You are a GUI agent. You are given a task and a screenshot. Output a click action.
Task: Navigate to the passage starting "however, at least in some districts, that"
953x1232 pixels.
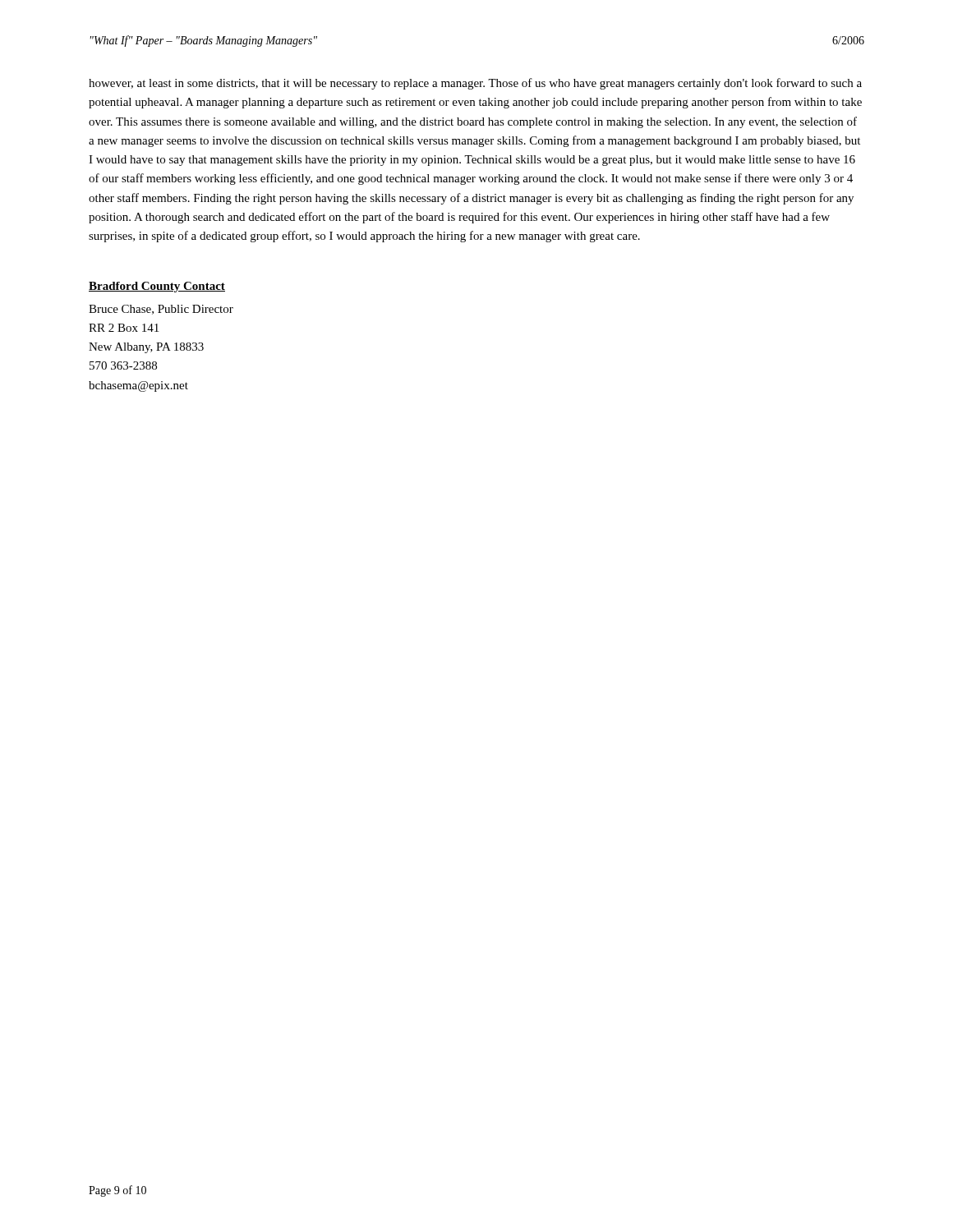point(476,234)
